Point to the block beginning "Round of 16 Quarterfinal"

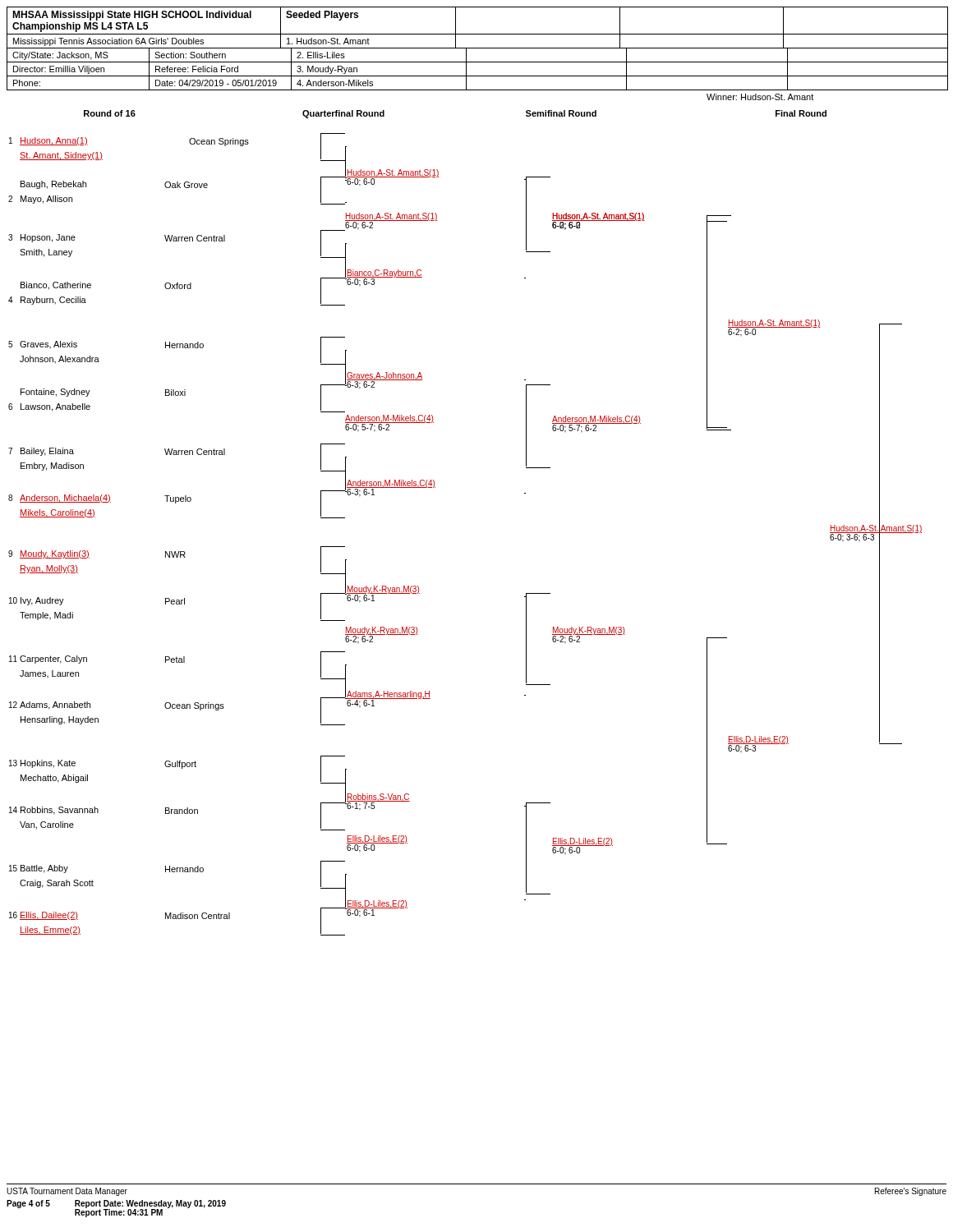tap(106, 114)
